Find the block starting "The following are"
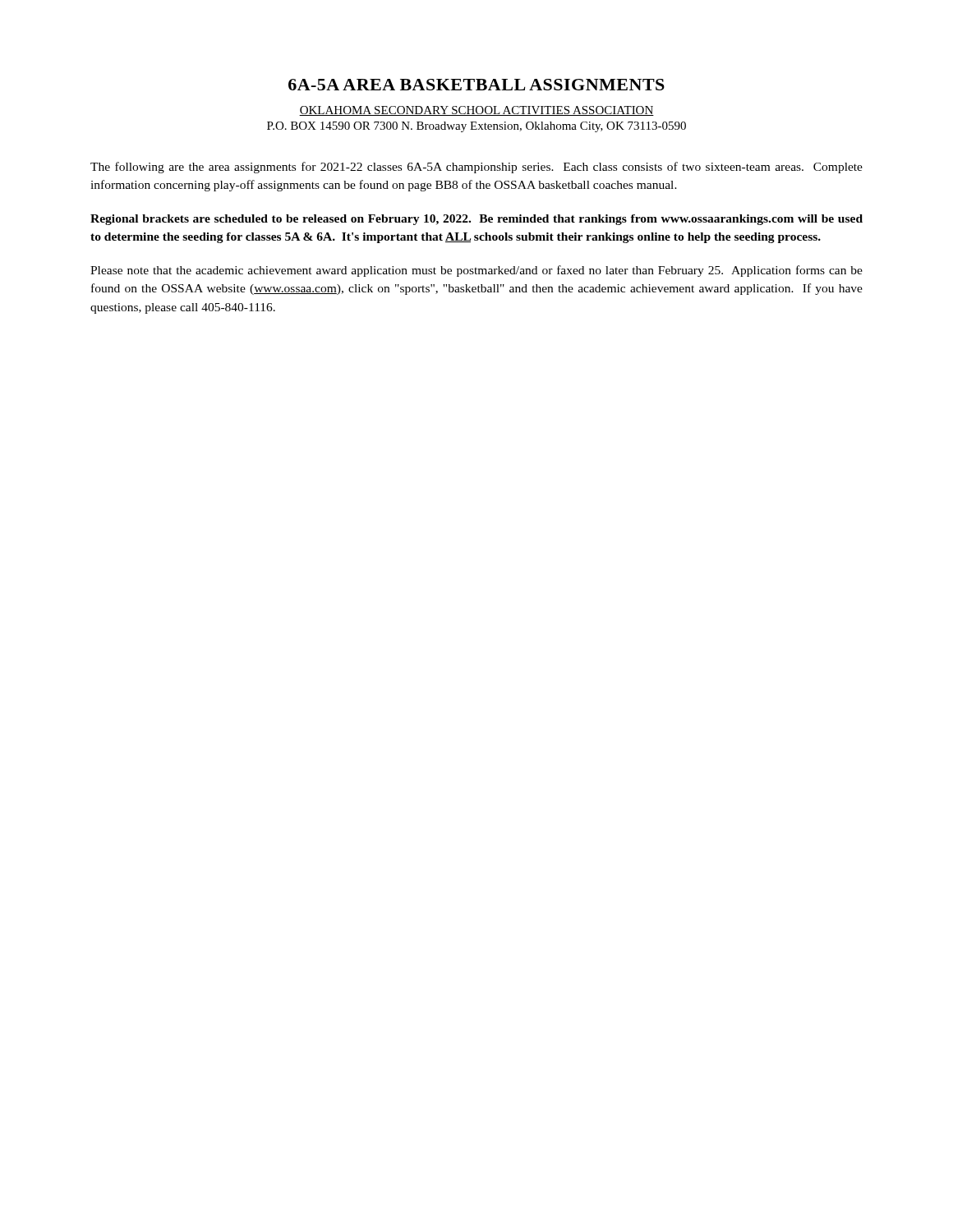The height and width of the screenshot is (1232, 953). coord(476,175)
